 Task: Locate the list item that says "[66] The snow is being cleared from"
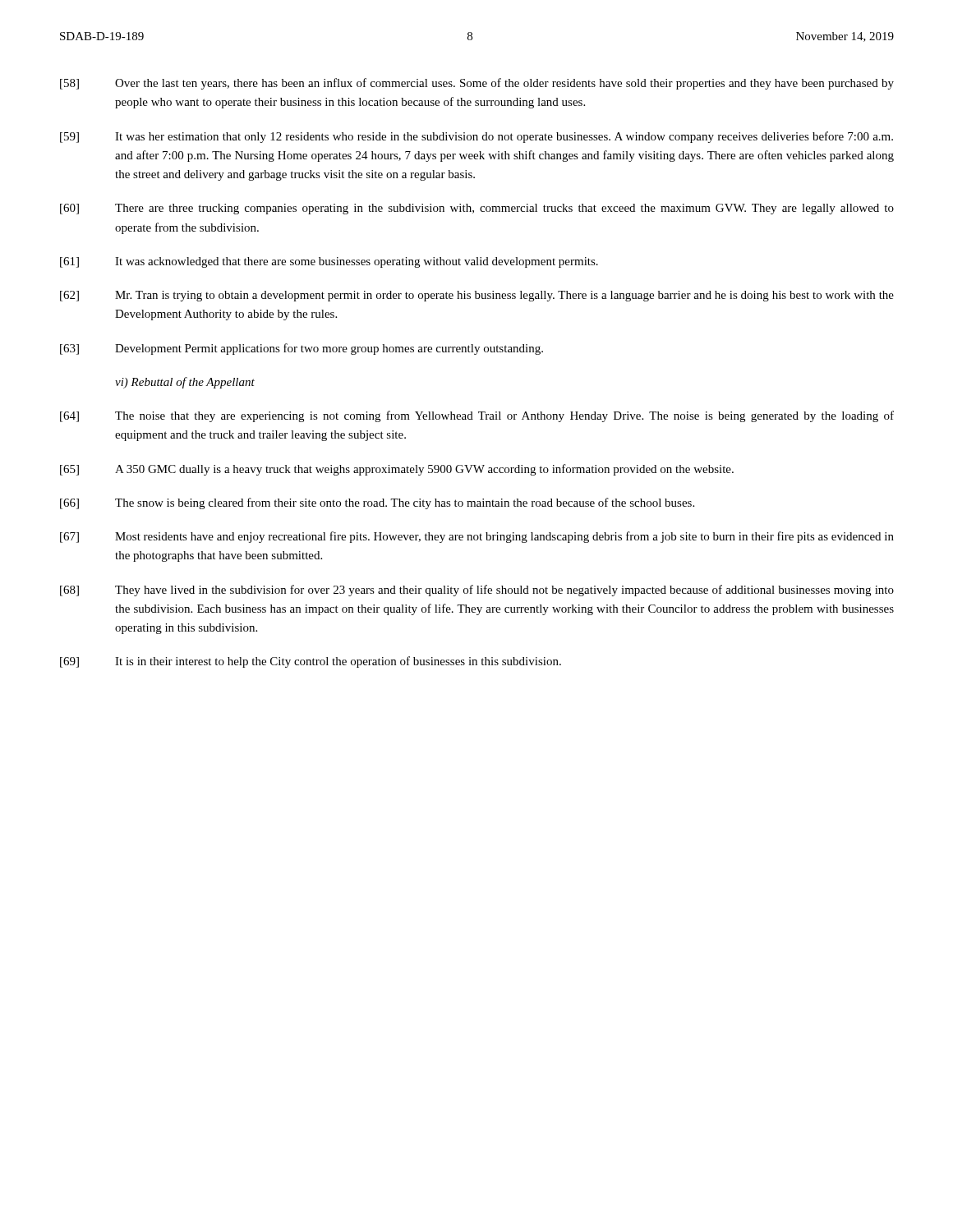476,503
